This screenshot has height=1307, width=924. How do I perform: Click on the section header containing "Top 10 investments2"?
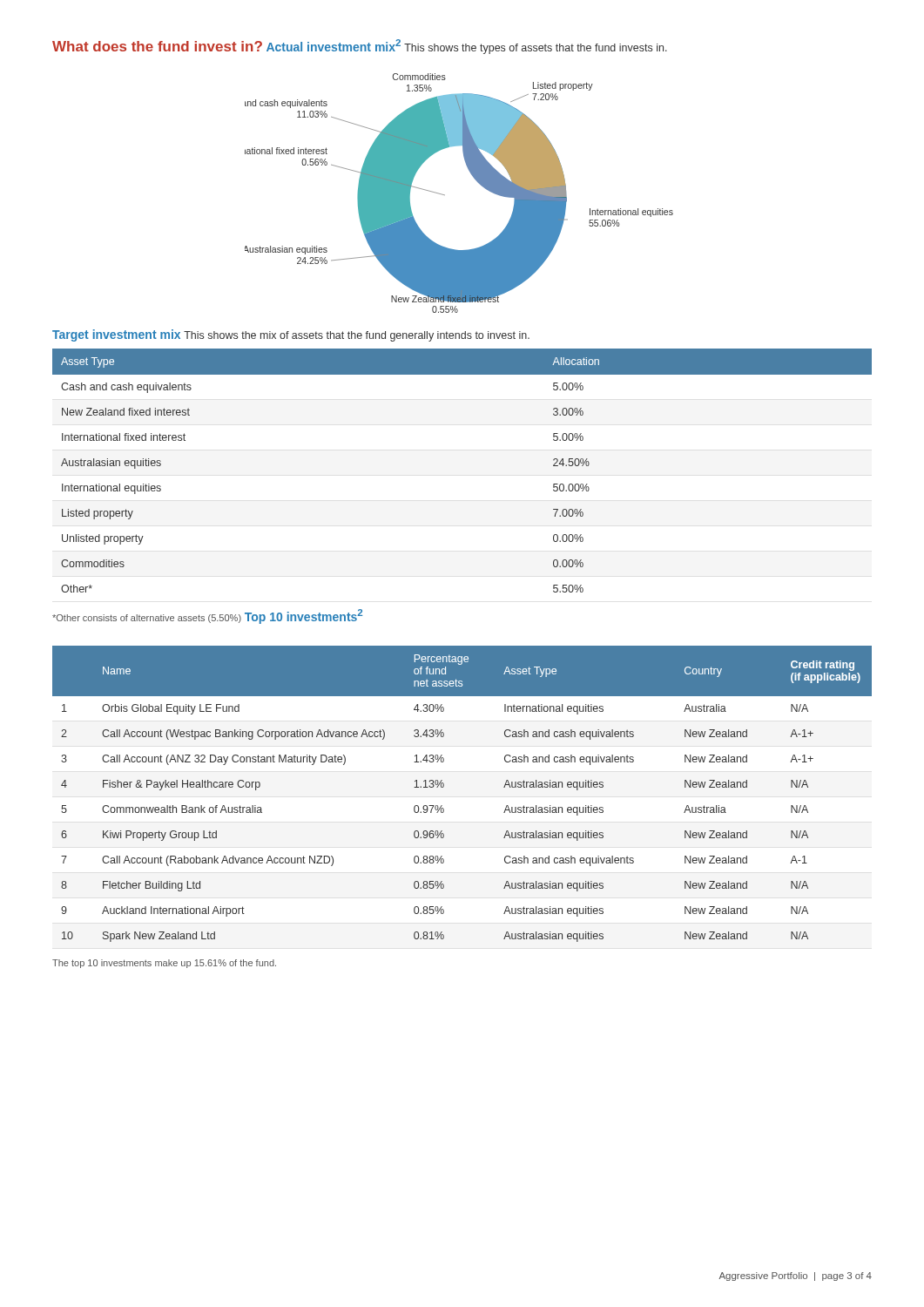point(304,616)
